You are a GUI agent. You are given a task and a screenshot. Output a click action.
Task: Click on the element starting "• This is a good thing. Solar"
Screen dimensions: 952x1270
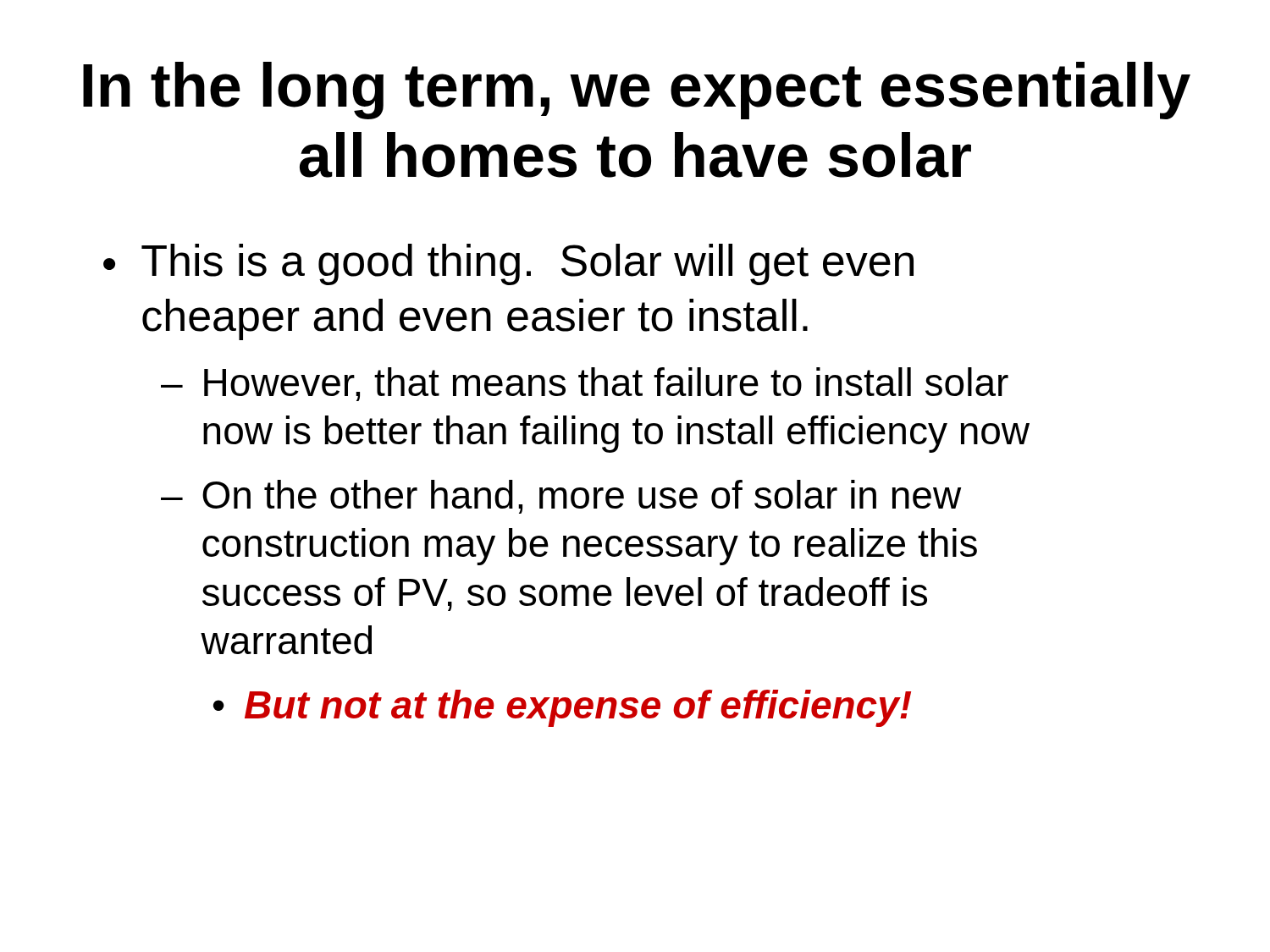coord(509,288)
